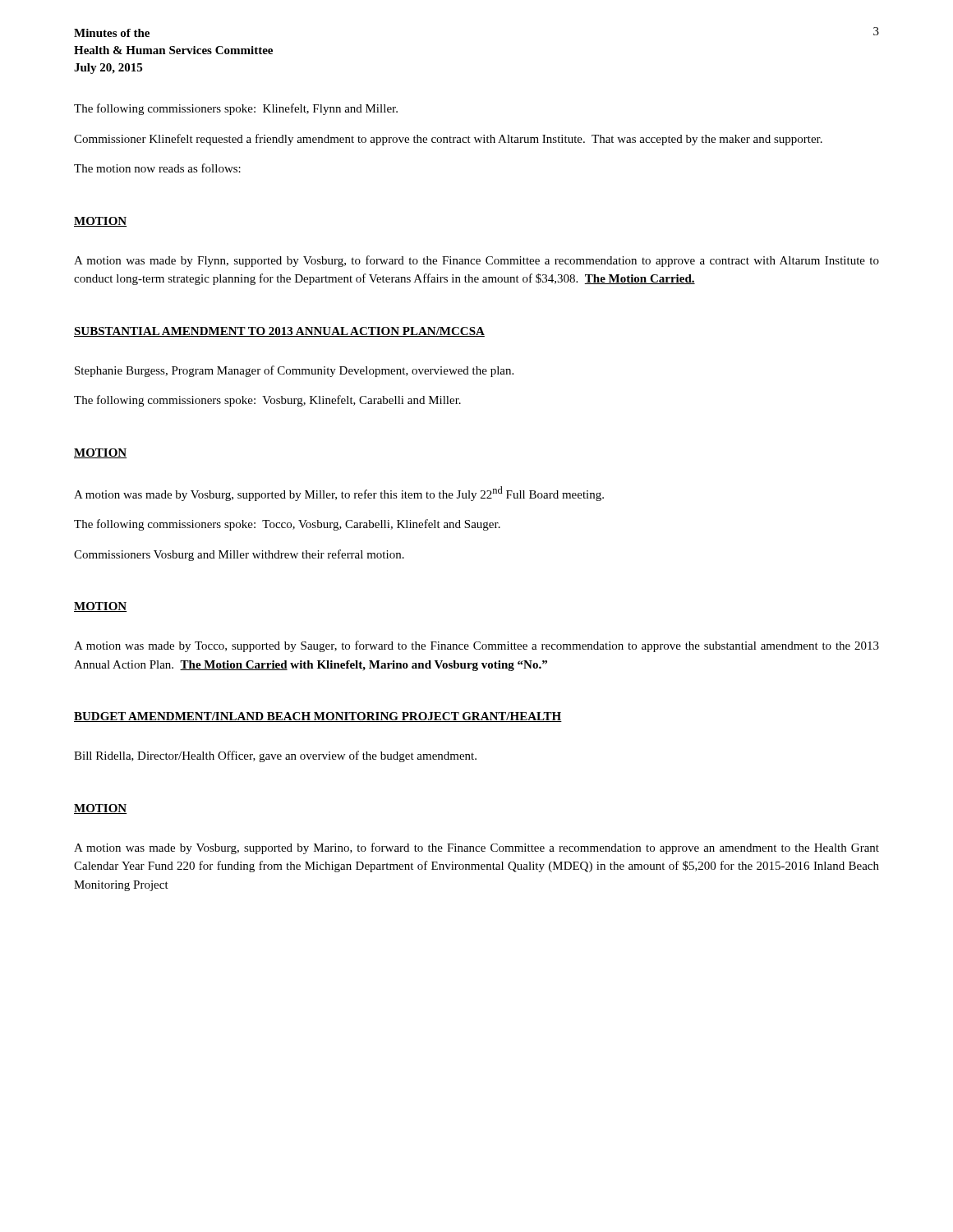Locate the section header that reads "BUDGET AMENDMENT/INLAND BEACH MONITORING"
Image resolution: width=953 pixels, height=1232 pixels.
tap(318, 716)
